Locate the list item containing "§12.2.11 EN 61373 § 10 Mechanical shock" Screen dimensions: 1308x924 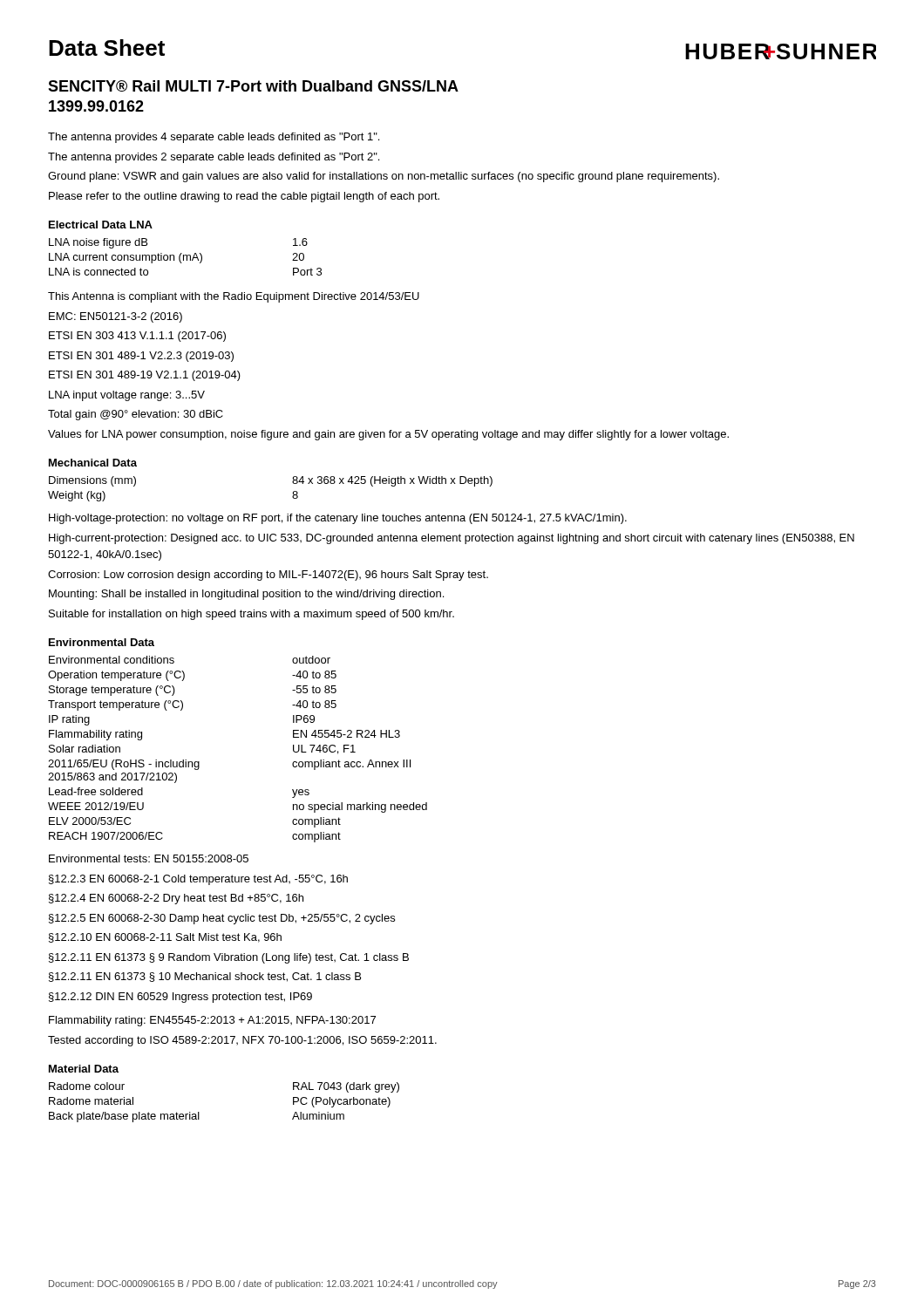click(205, 976)
